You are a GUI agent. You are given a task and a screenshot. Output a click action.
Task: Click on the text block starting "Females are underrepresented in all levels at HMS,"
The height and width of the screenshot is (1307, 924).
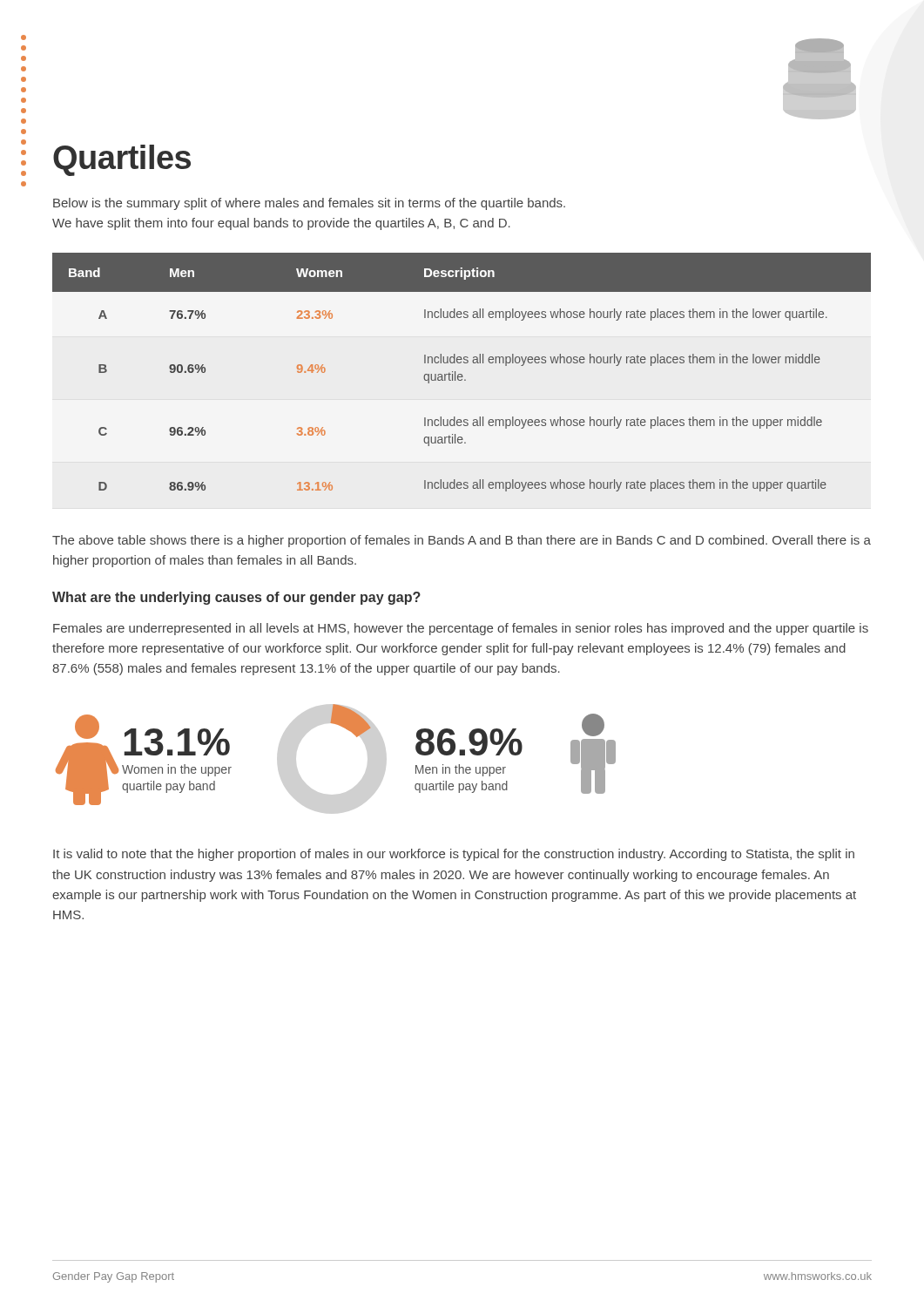click(x=460, y=648)
